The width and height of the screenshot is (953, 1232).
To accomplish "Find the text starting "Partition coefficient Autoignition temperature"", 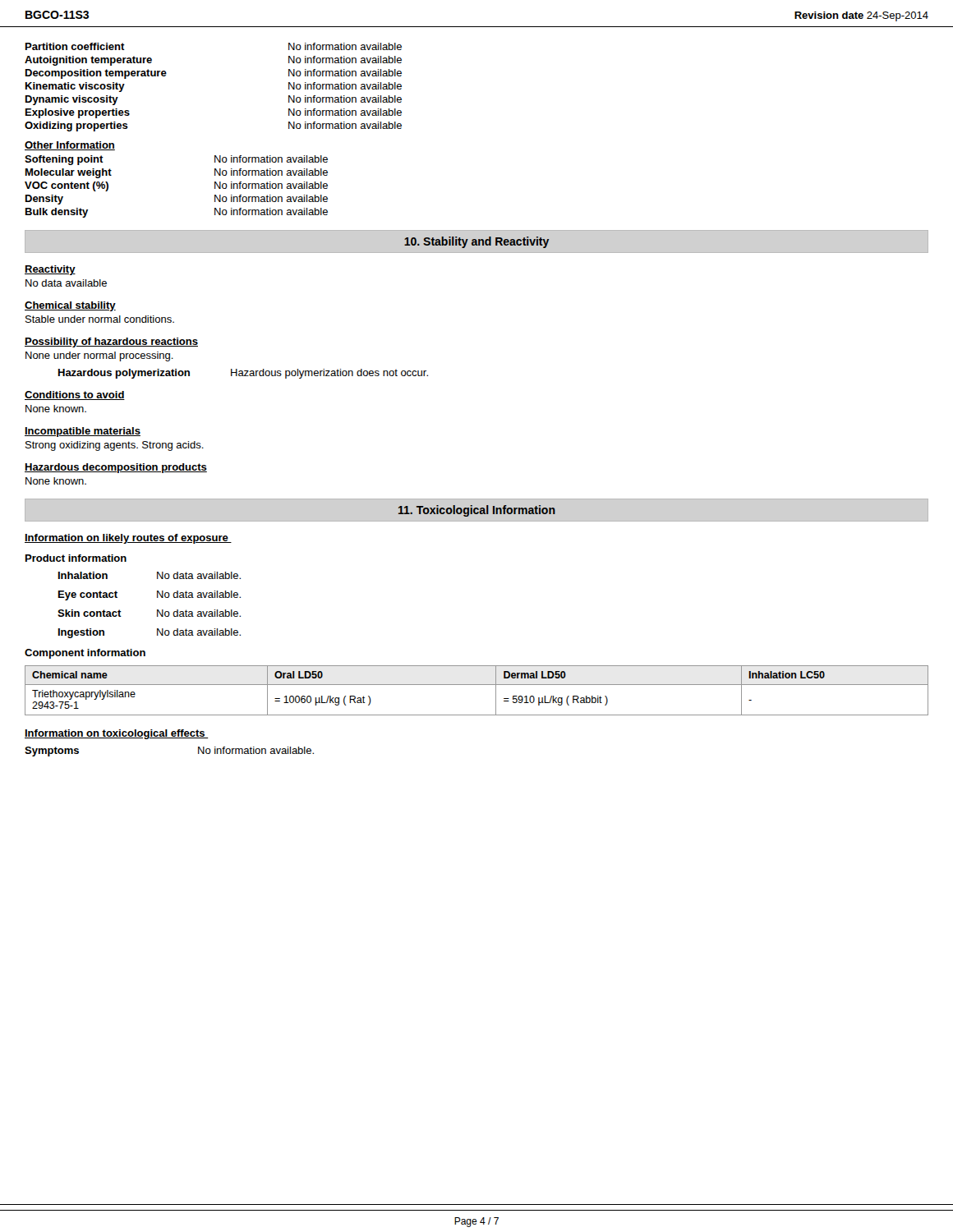I will click(x=74, y=46).
